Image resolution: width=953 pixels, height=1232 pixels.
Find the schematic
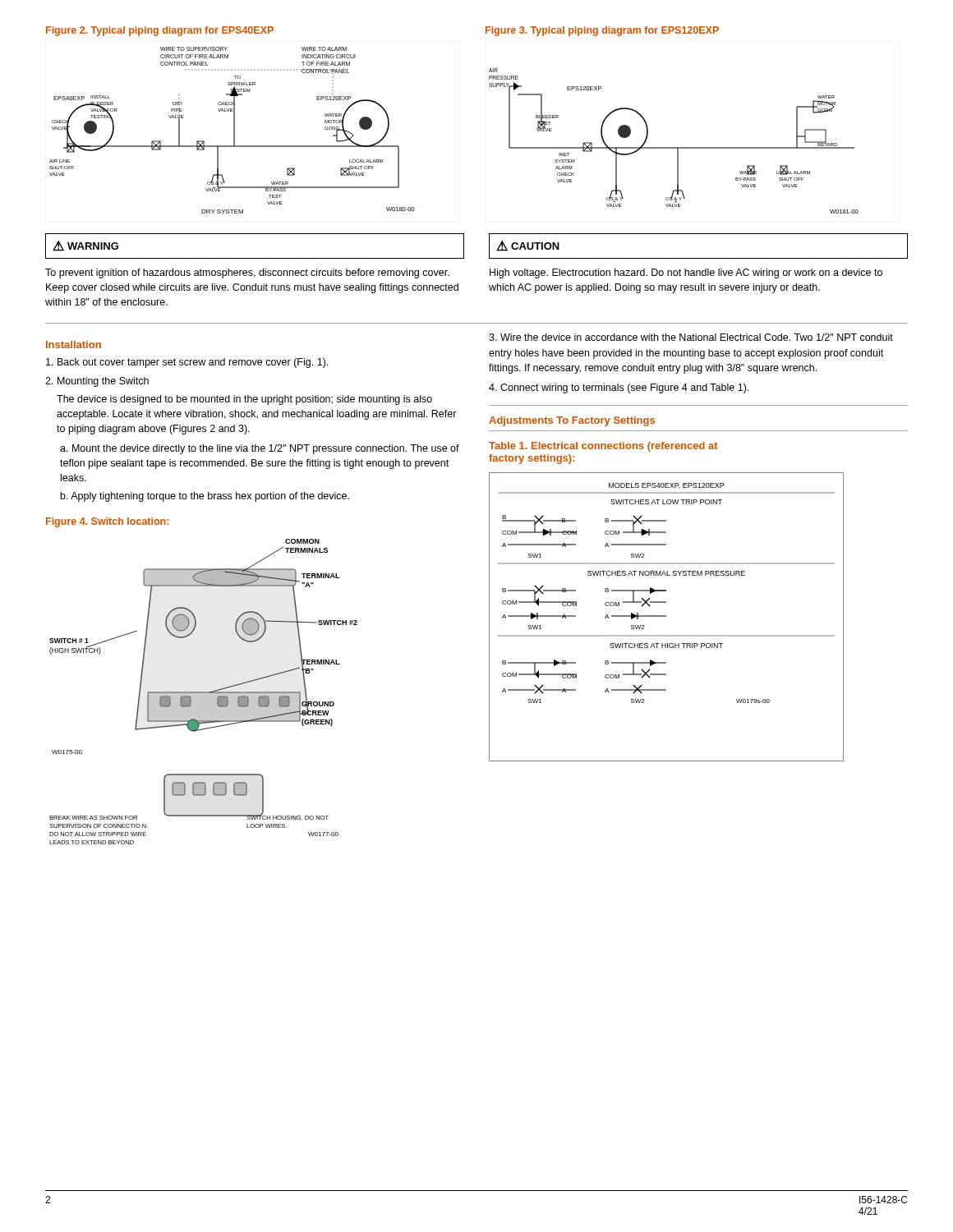pyautogui.click(x=698, y=617)
